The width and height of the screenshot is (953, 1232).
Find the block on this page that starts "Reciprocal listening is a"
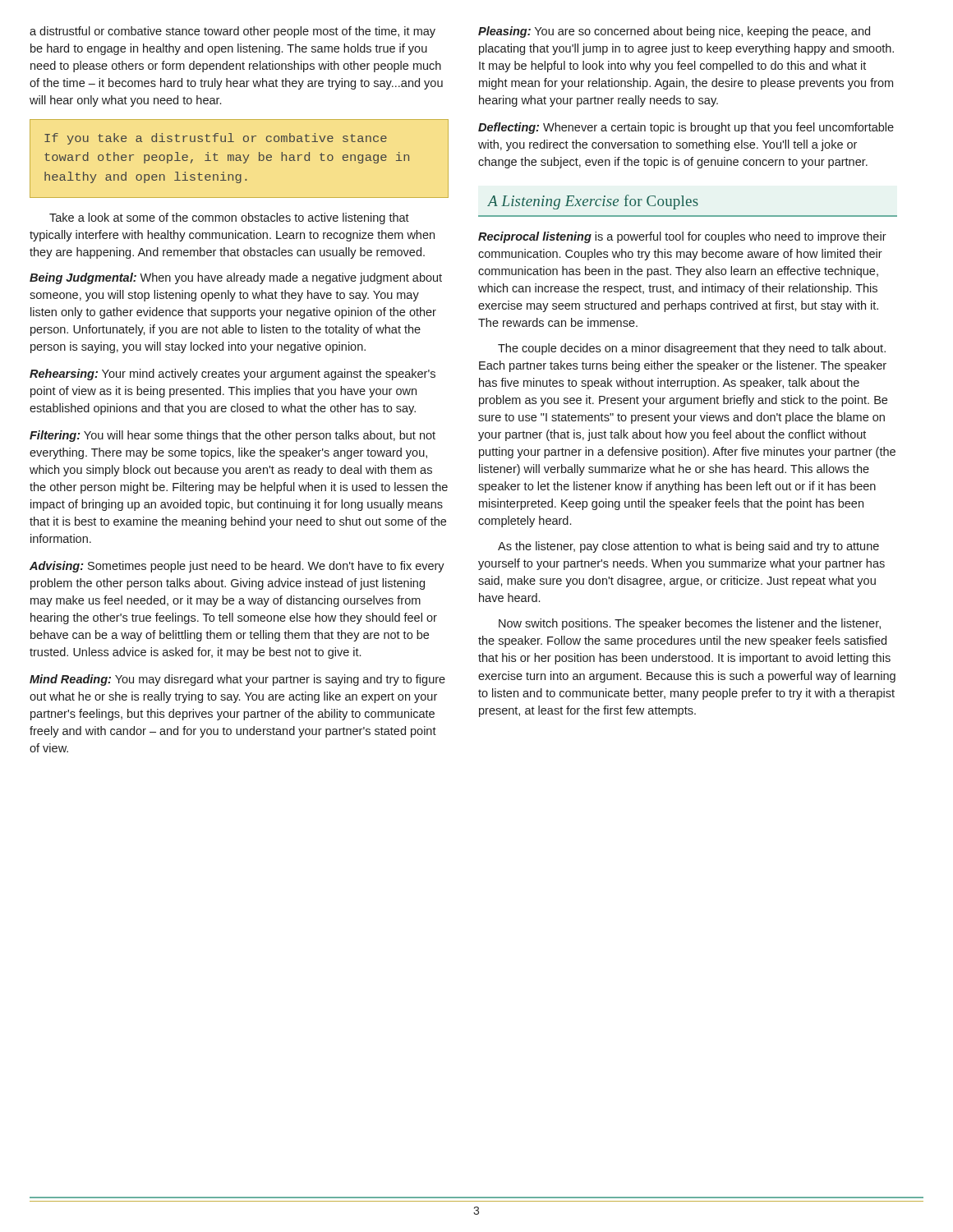pyautogui.click(x=688, y=280)
